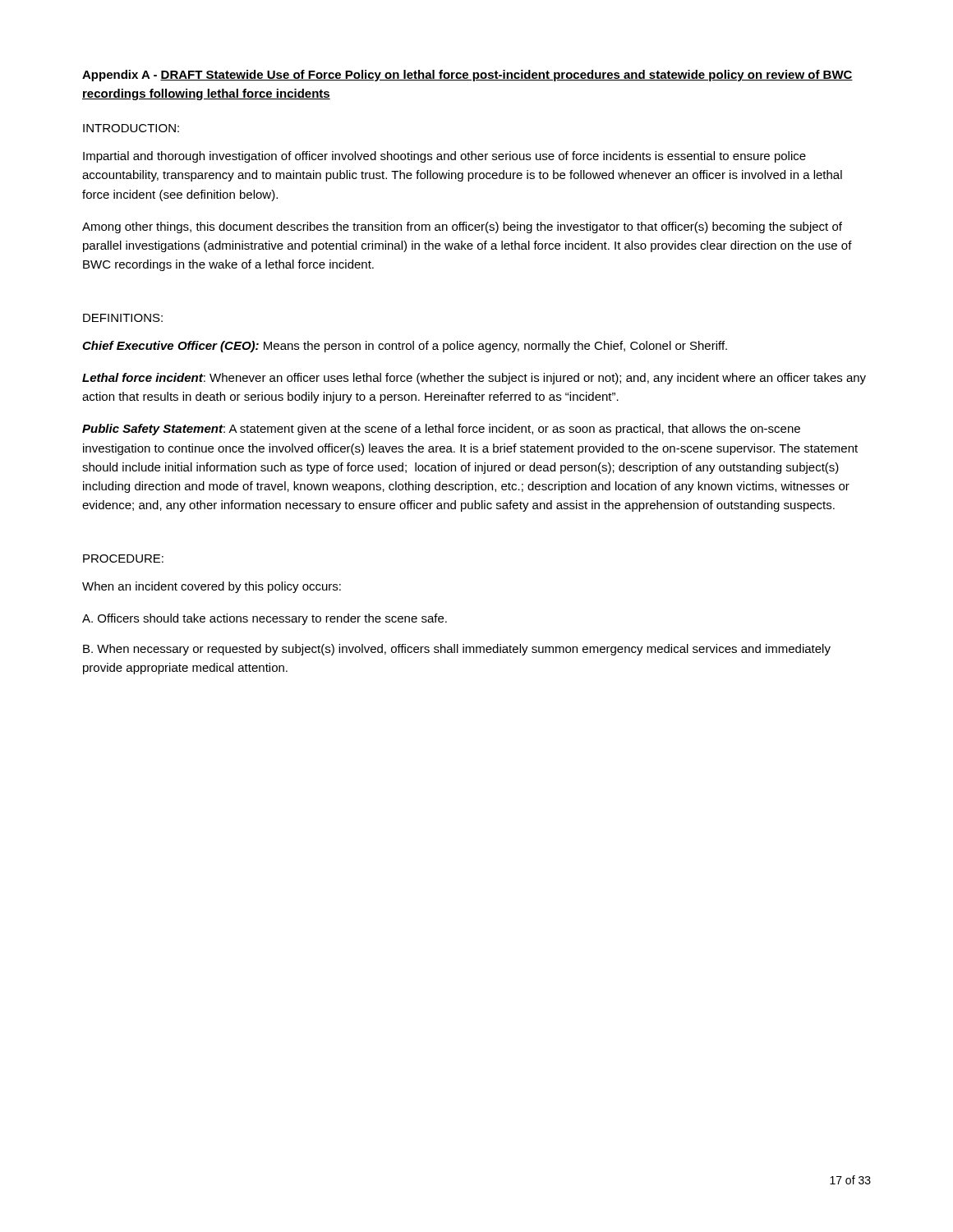
Task: Locate the element starting "A. Officers should take actions necessary"
Action: (x=265, y=618)
